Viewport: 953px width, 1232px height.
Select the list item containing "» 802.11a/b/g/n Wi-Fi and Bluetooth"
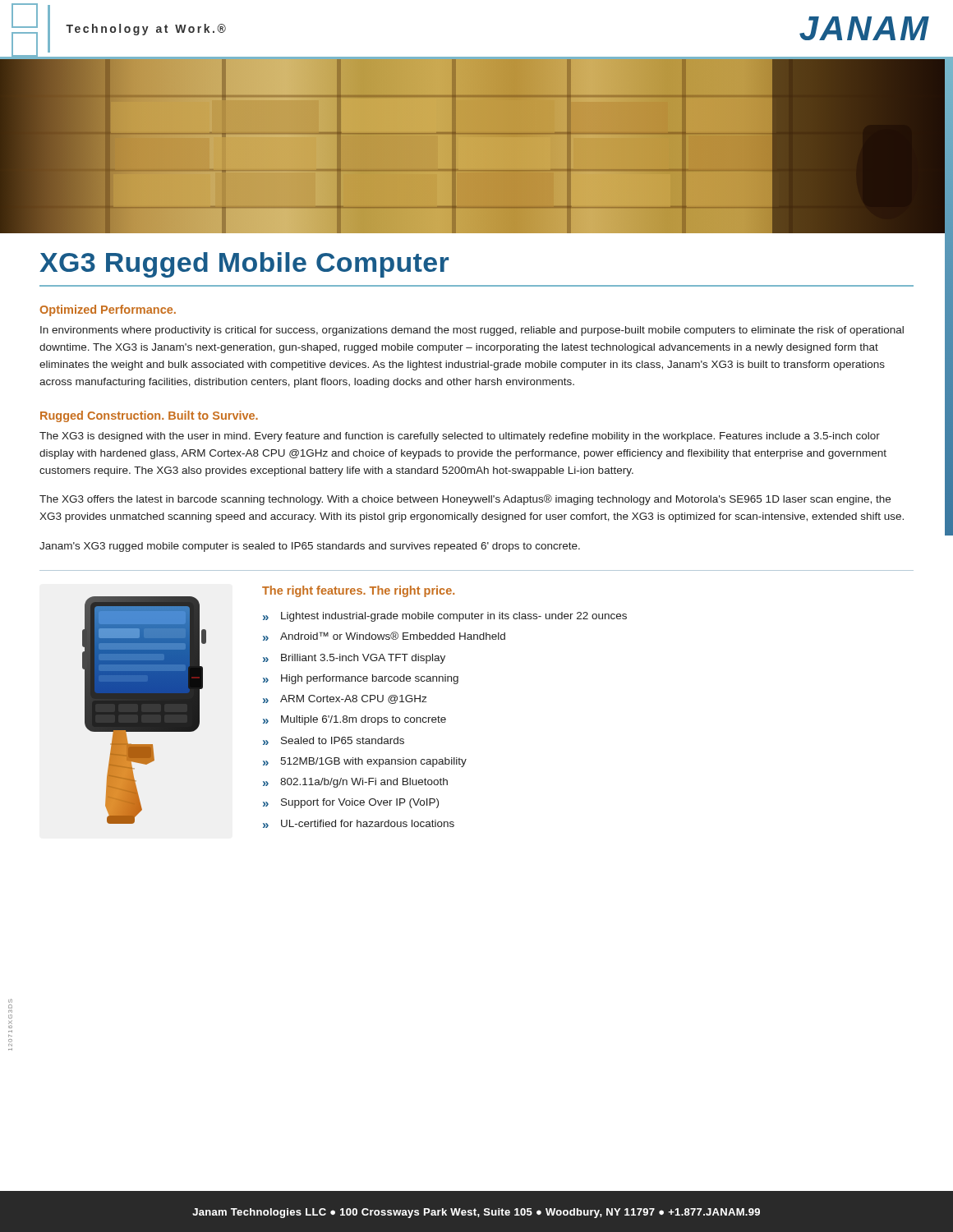(x=355, y=783)
